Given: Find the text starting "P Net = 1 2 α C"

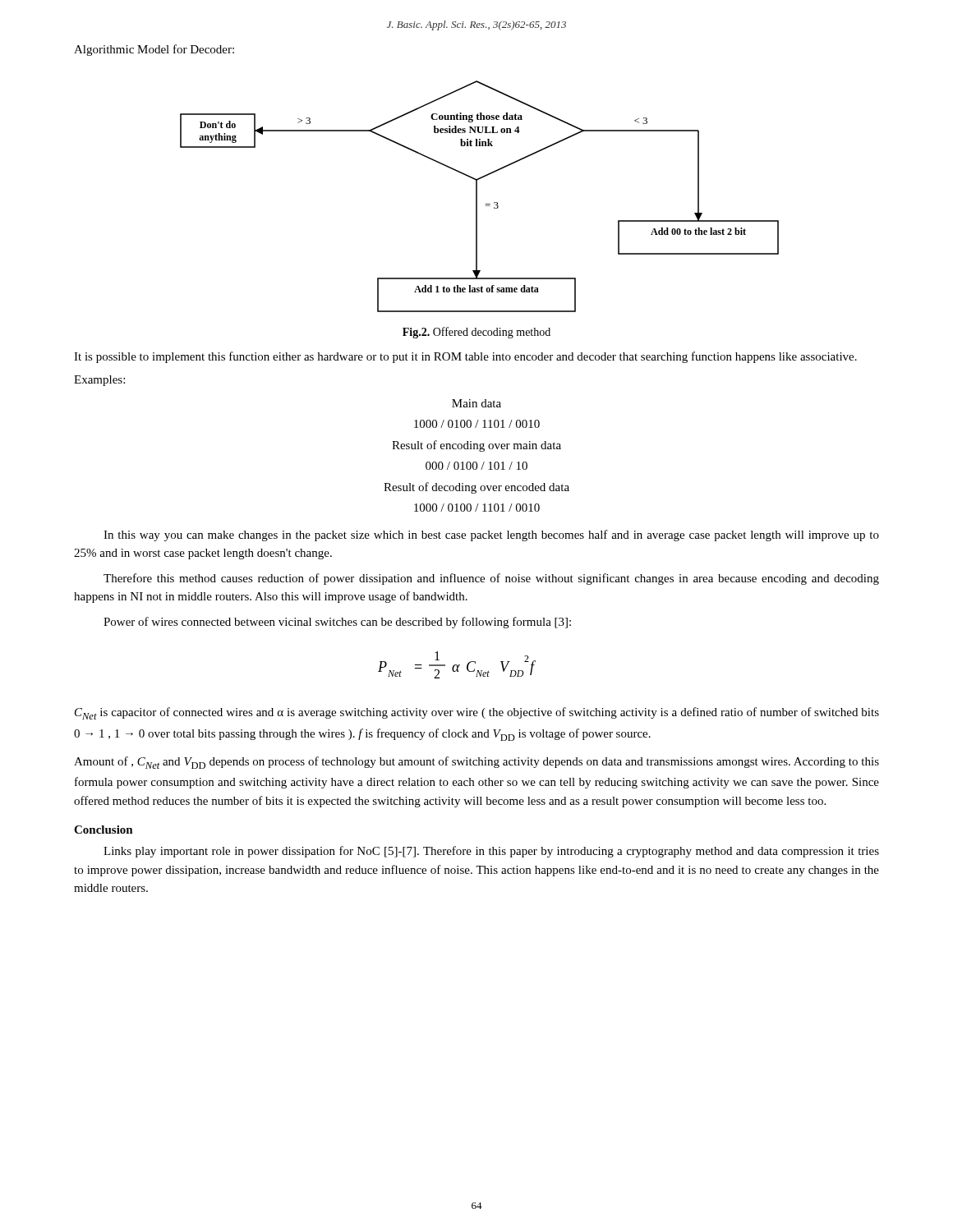Looking at the screenshot, I should click(x=476, y=667).
